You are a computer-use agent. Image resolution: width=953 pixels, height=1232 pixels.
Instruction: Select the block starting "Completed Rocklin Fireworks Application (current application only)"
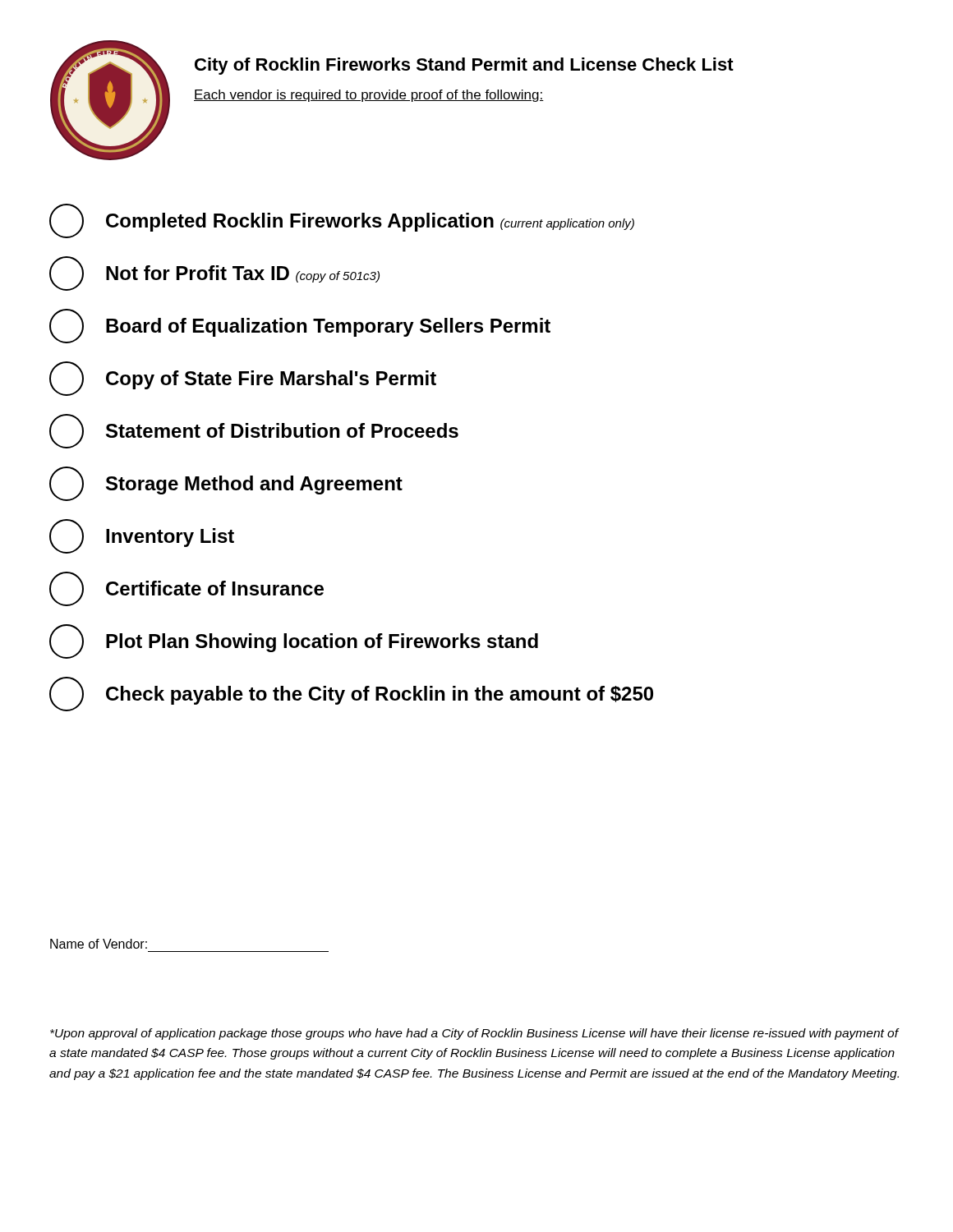pyautogui.click(x=342, y=221)
